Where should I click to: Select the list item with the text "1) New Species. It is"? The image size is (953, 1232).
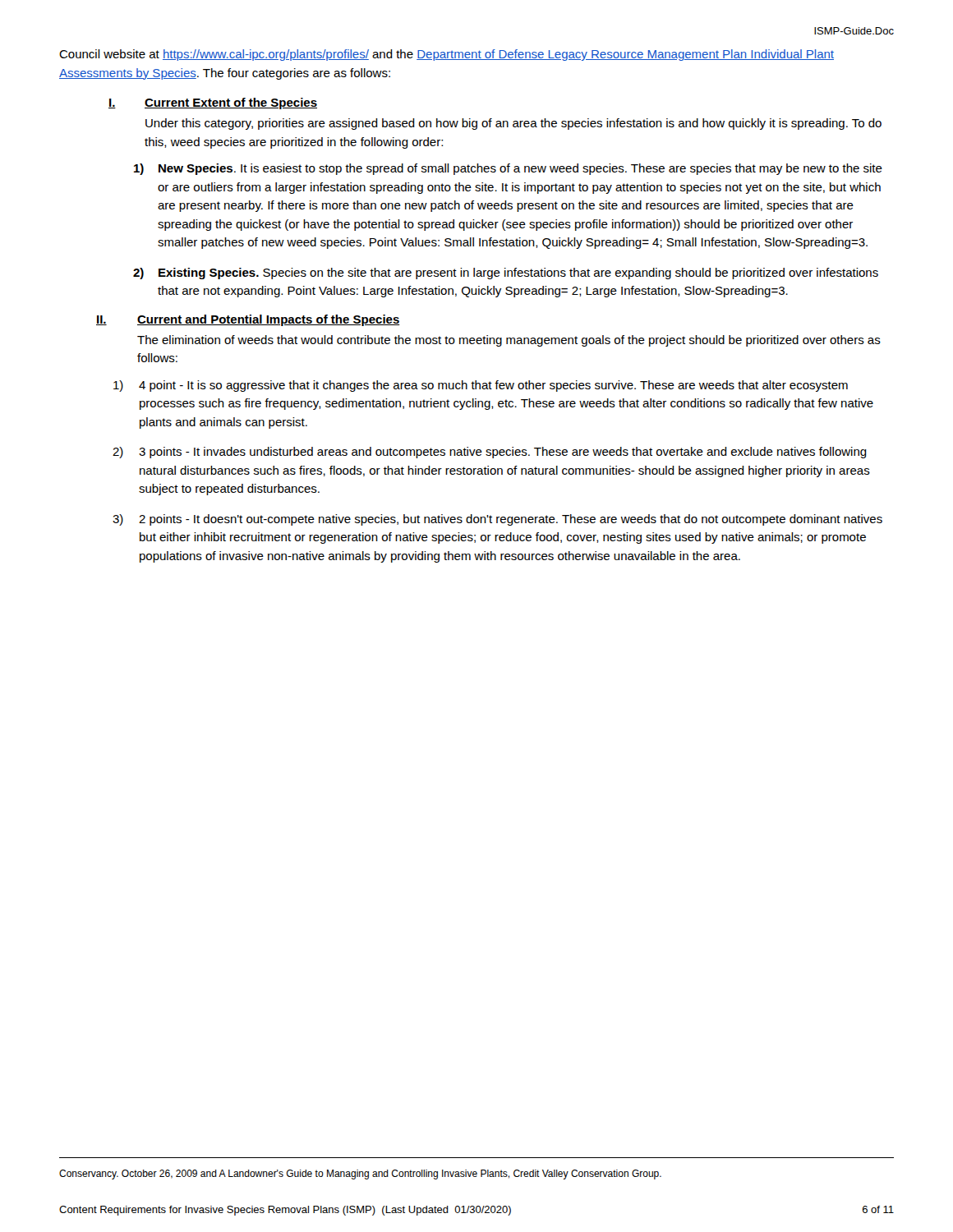[x=513, y=205]
